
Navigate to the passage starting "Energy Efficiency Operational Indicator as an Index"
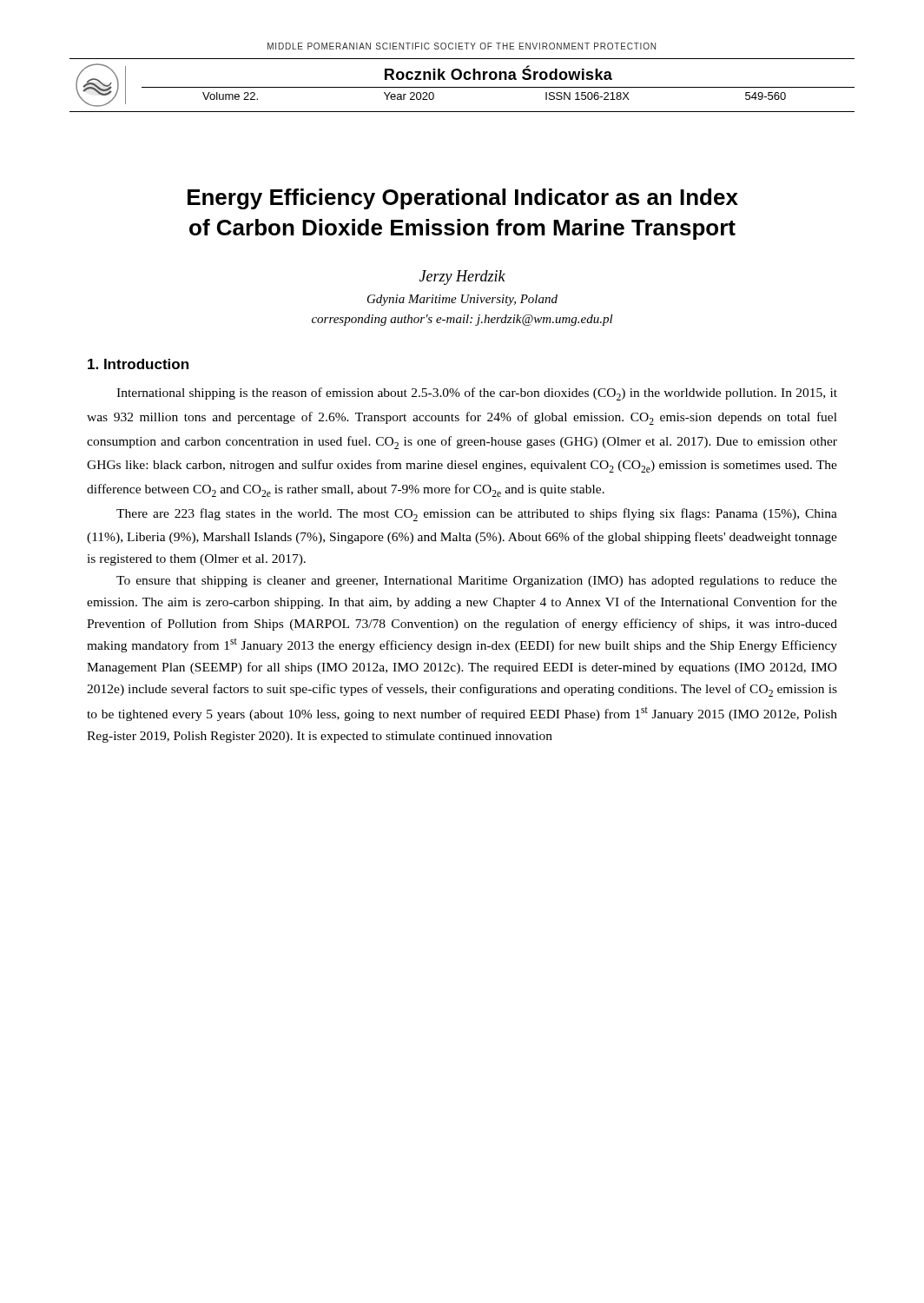coord(462,212)
